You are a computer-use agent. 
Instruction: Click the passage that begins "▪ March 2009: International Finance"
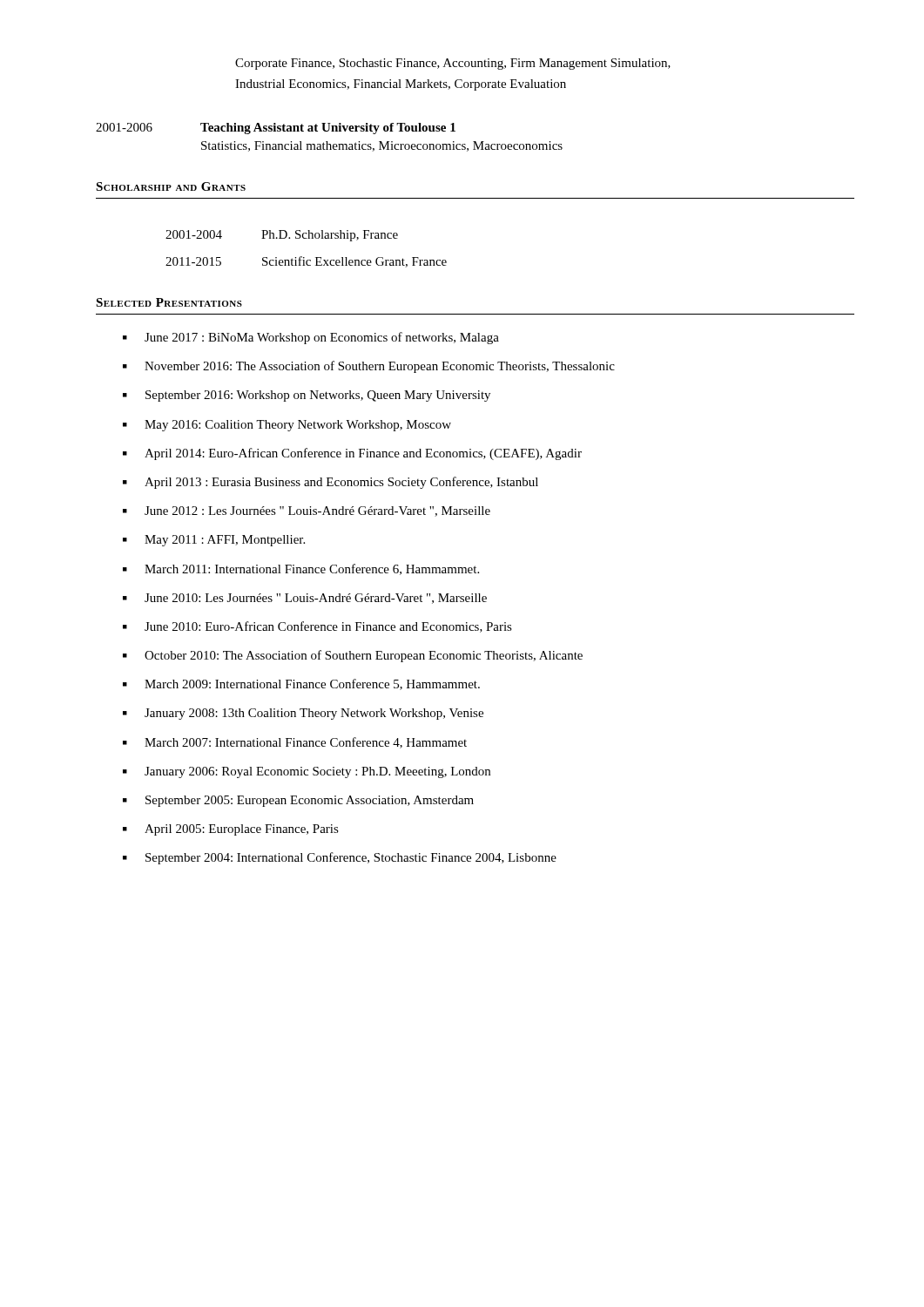click(x=488, y=685)
